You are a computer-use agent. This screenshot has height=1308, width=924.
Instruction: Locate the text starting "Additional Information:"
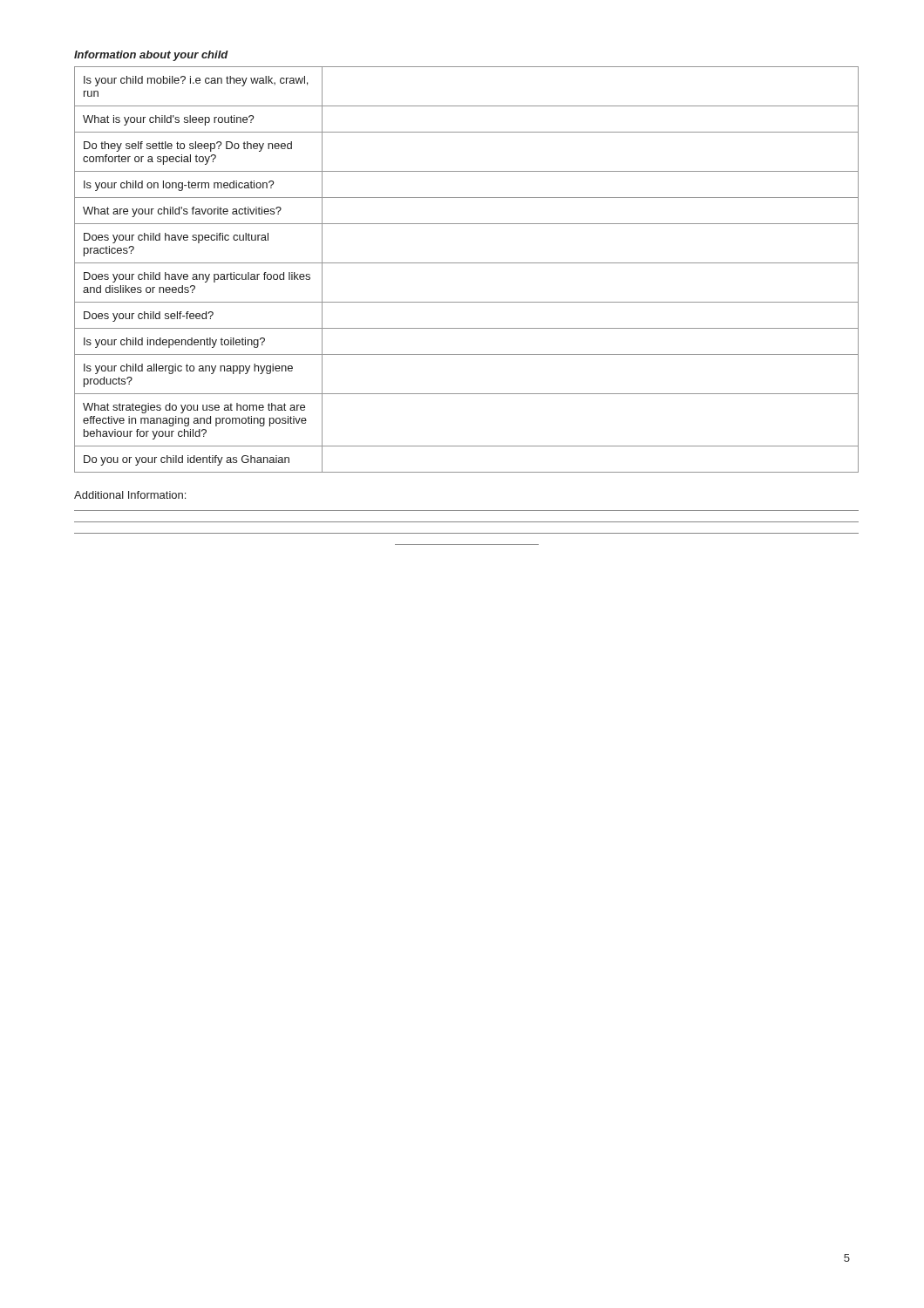(130, 495)
